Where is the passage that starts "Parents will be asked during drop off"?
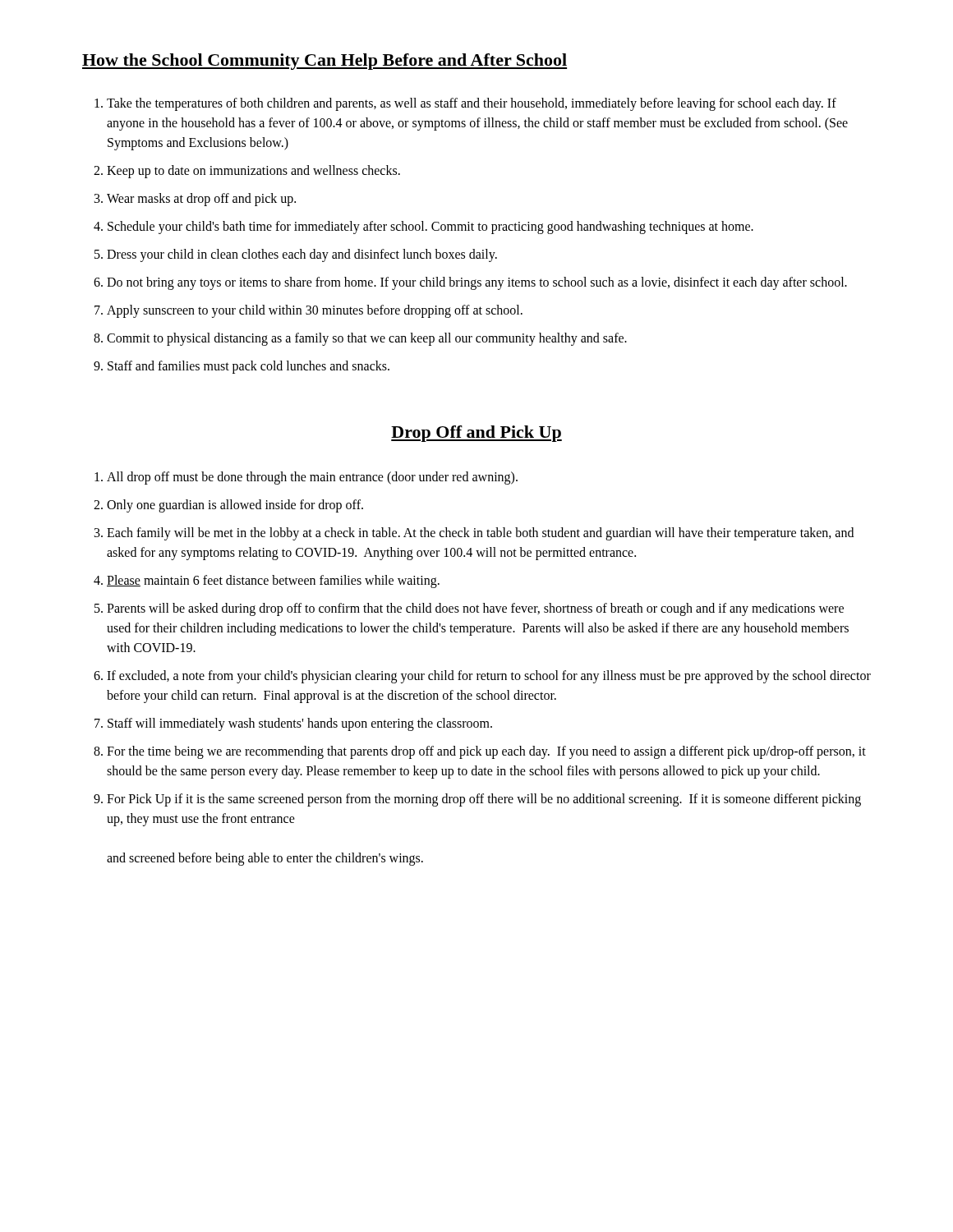The image size is (953, 1232). (489, 628)
